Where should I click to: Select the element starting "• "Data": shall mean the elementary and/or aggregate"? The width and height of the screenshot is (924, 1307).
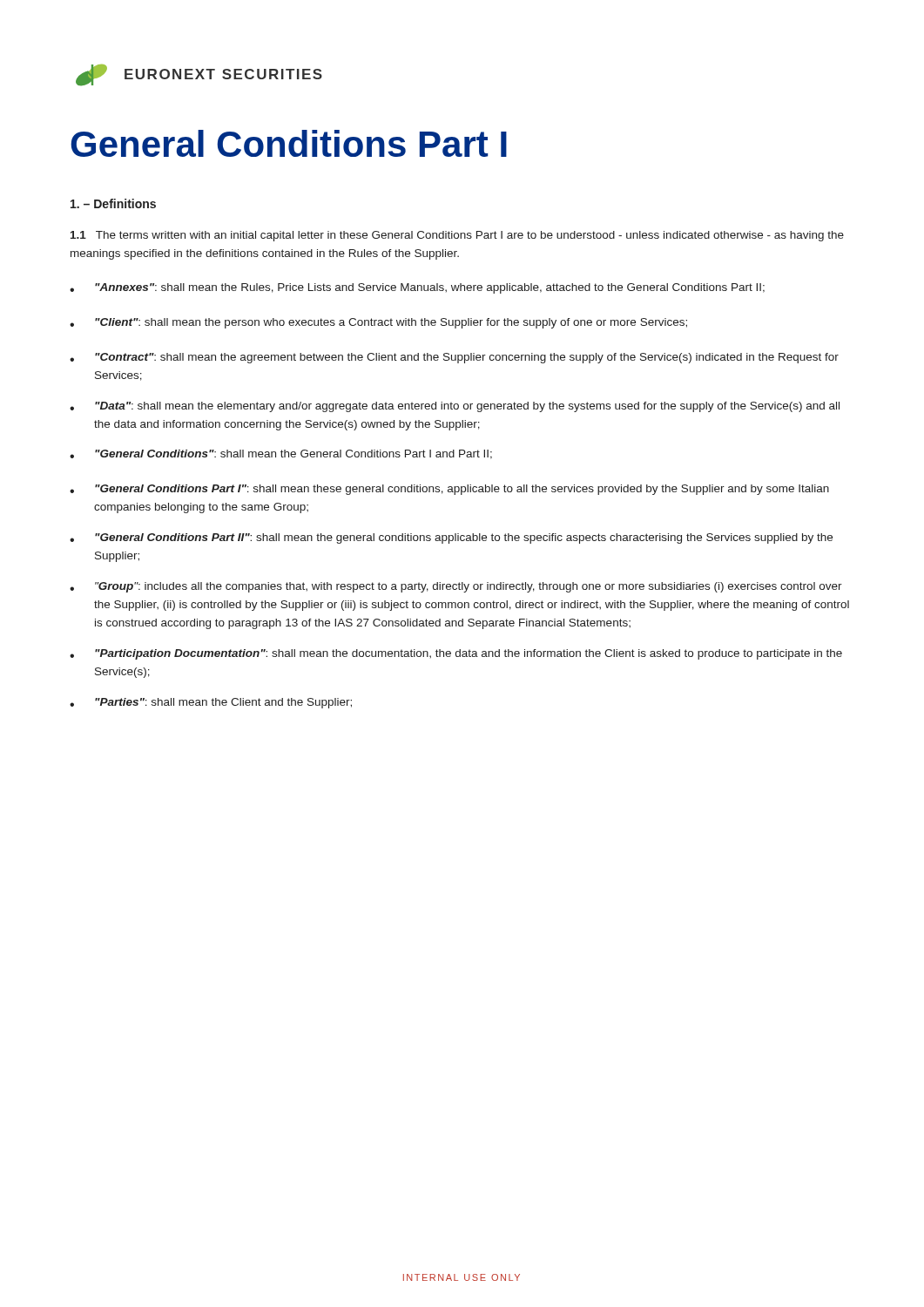coord(462,415)
